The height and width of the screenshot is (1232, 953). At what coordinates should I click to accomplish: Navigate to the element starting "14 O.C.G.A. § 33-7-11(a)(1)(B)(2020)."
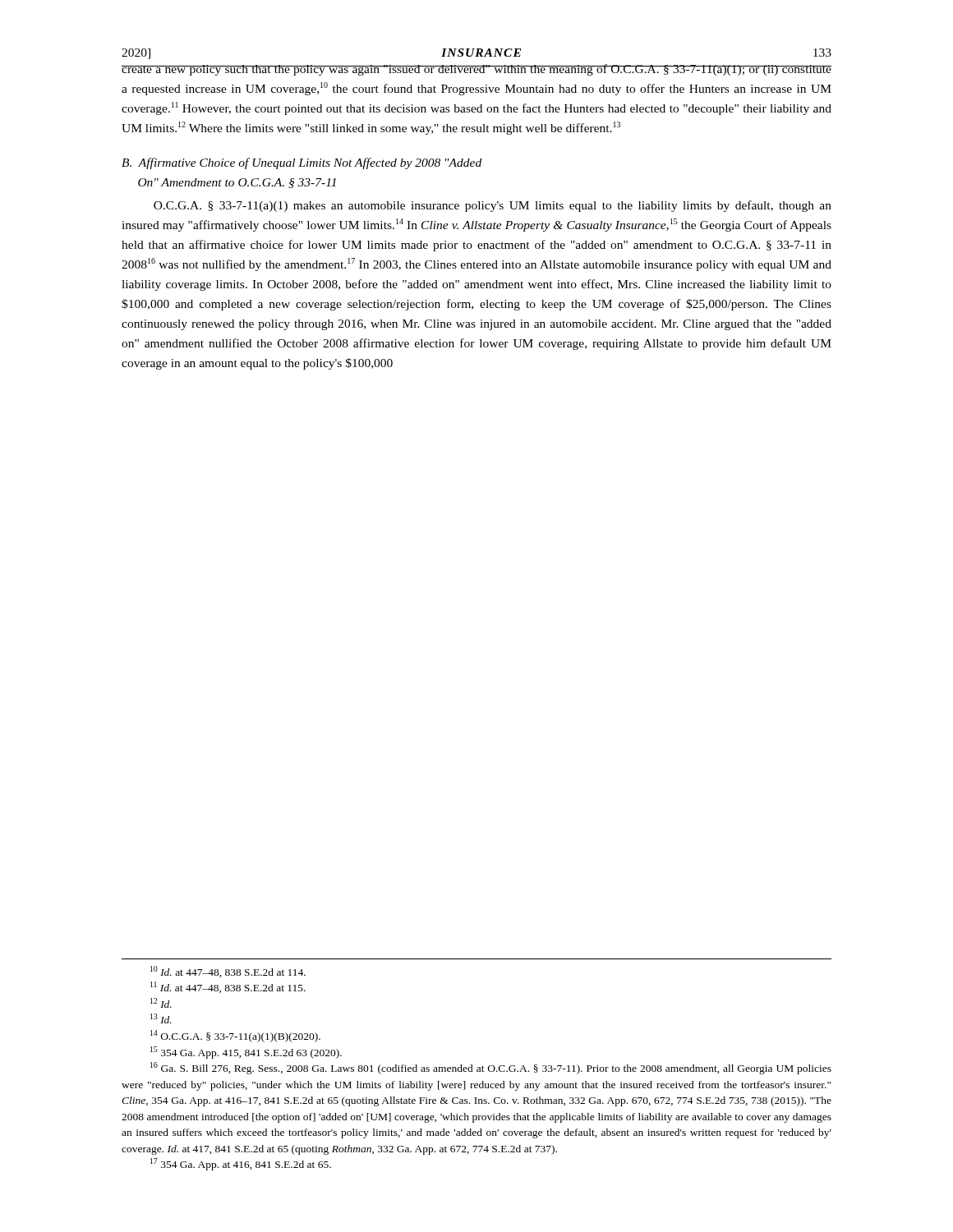click(x=235, y=1036)
